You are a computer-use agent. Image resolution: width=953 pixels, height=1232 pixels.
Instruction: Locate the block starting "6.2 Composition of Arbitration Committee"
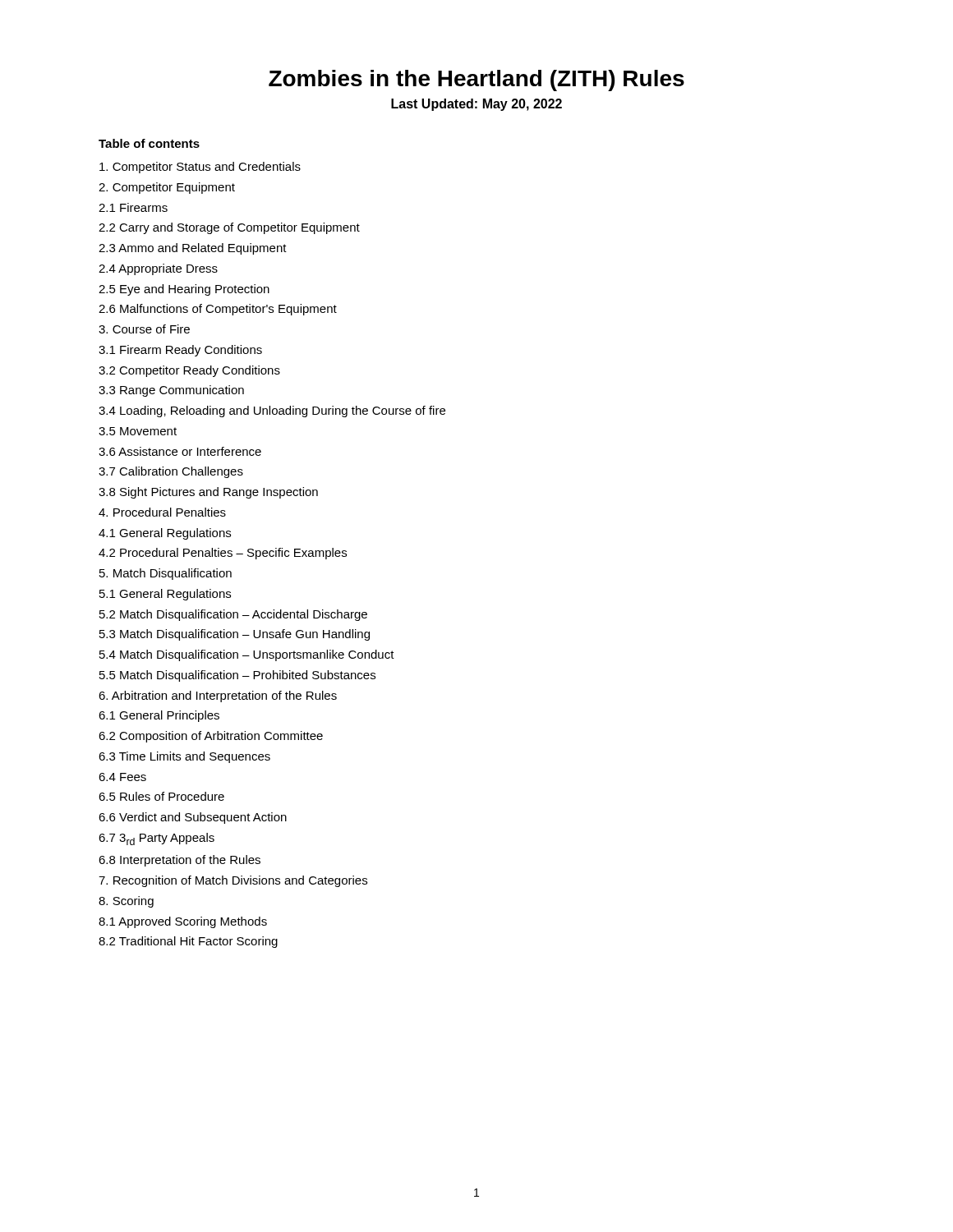(x=211, y=736)
